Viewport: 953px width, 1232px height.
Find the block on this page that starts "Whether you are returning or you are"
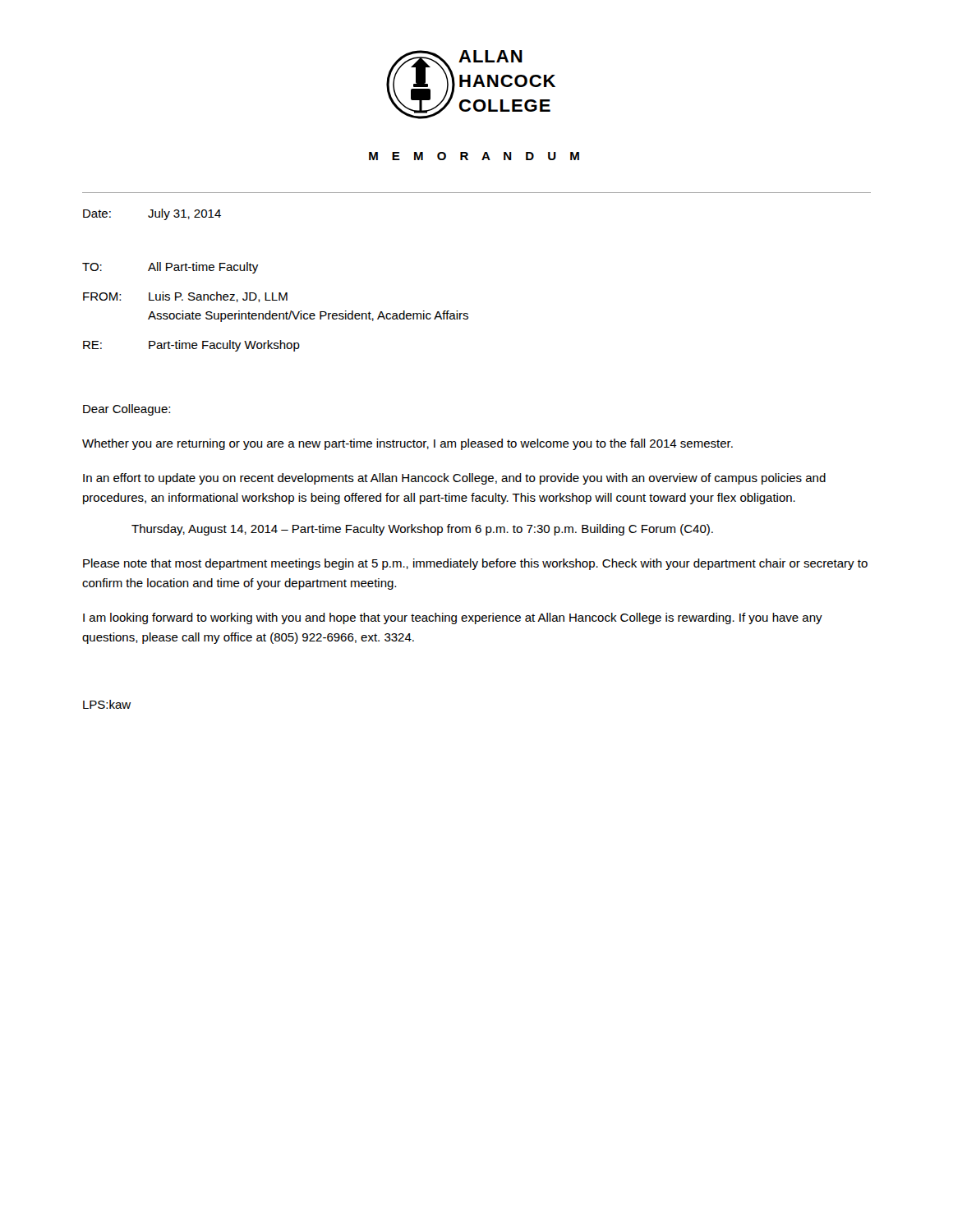(408, 443)
